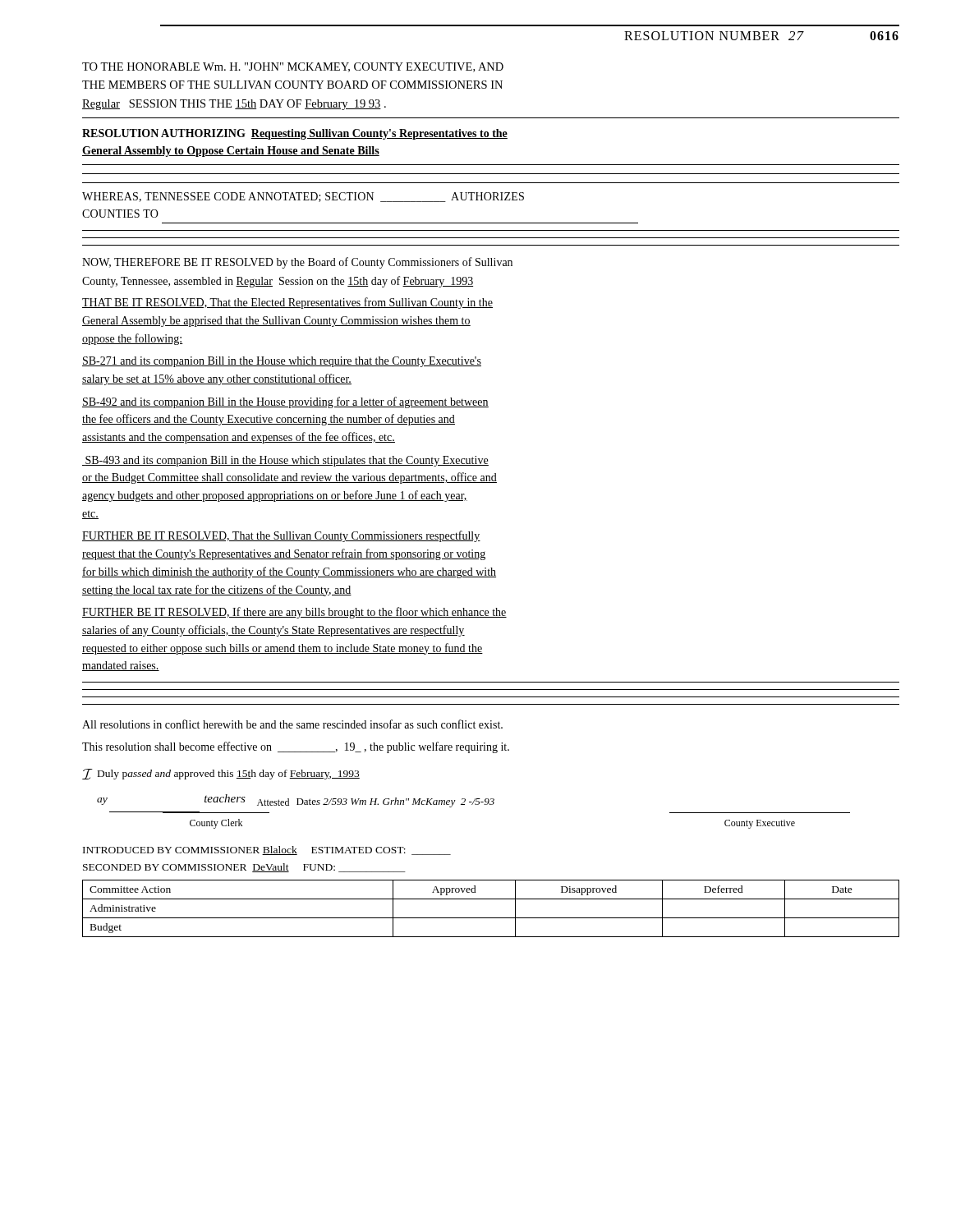This screenshot has width=965, height=1232.
Task: Where is the passage that starts "SB-271 and its companion Bill in"?
Action: pyautogui.click(x=282, y=370)
